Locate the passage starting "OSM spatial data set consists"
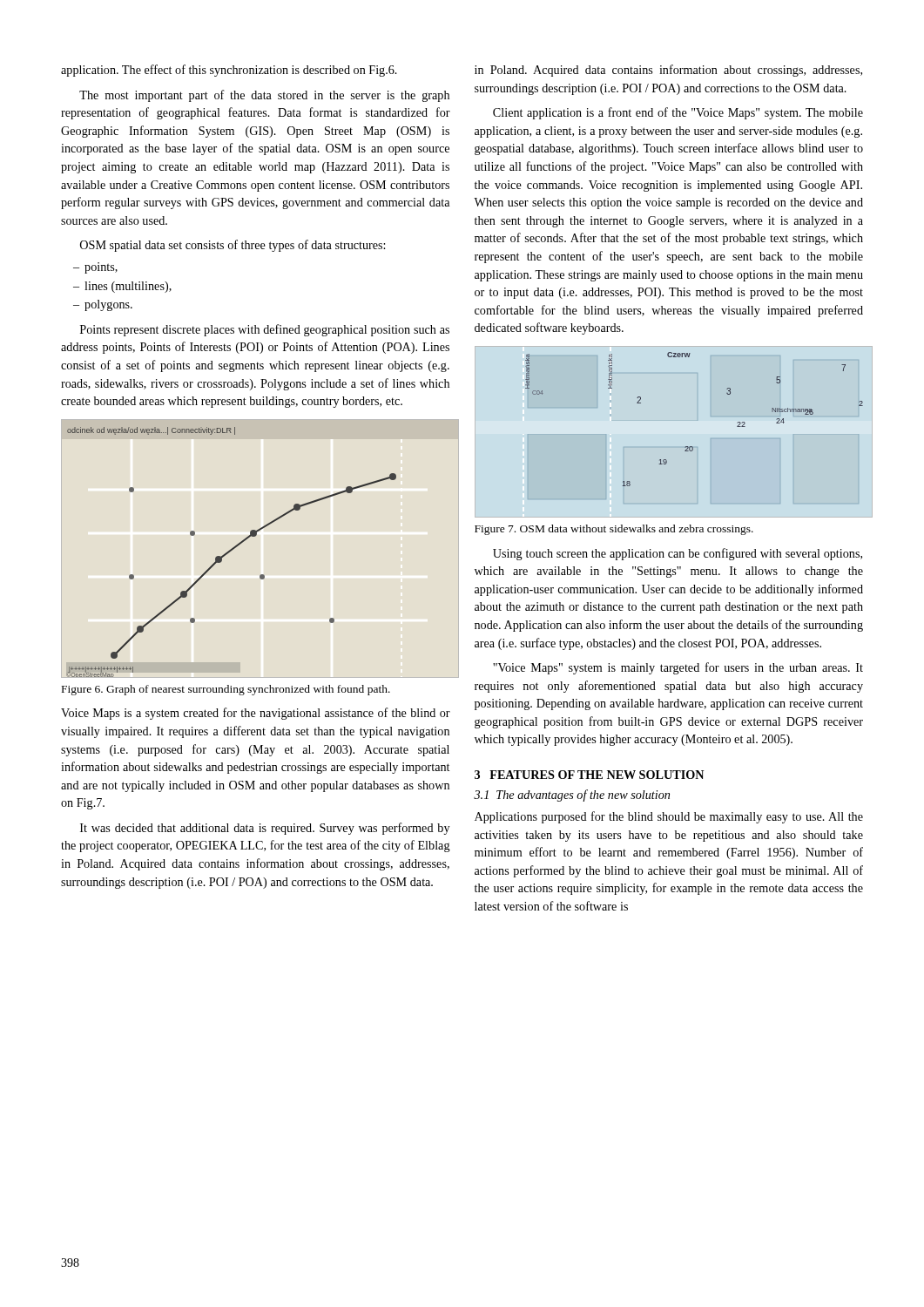This screenshot has width=924, height=1307. pyautogui.click(x=255, y=245)
